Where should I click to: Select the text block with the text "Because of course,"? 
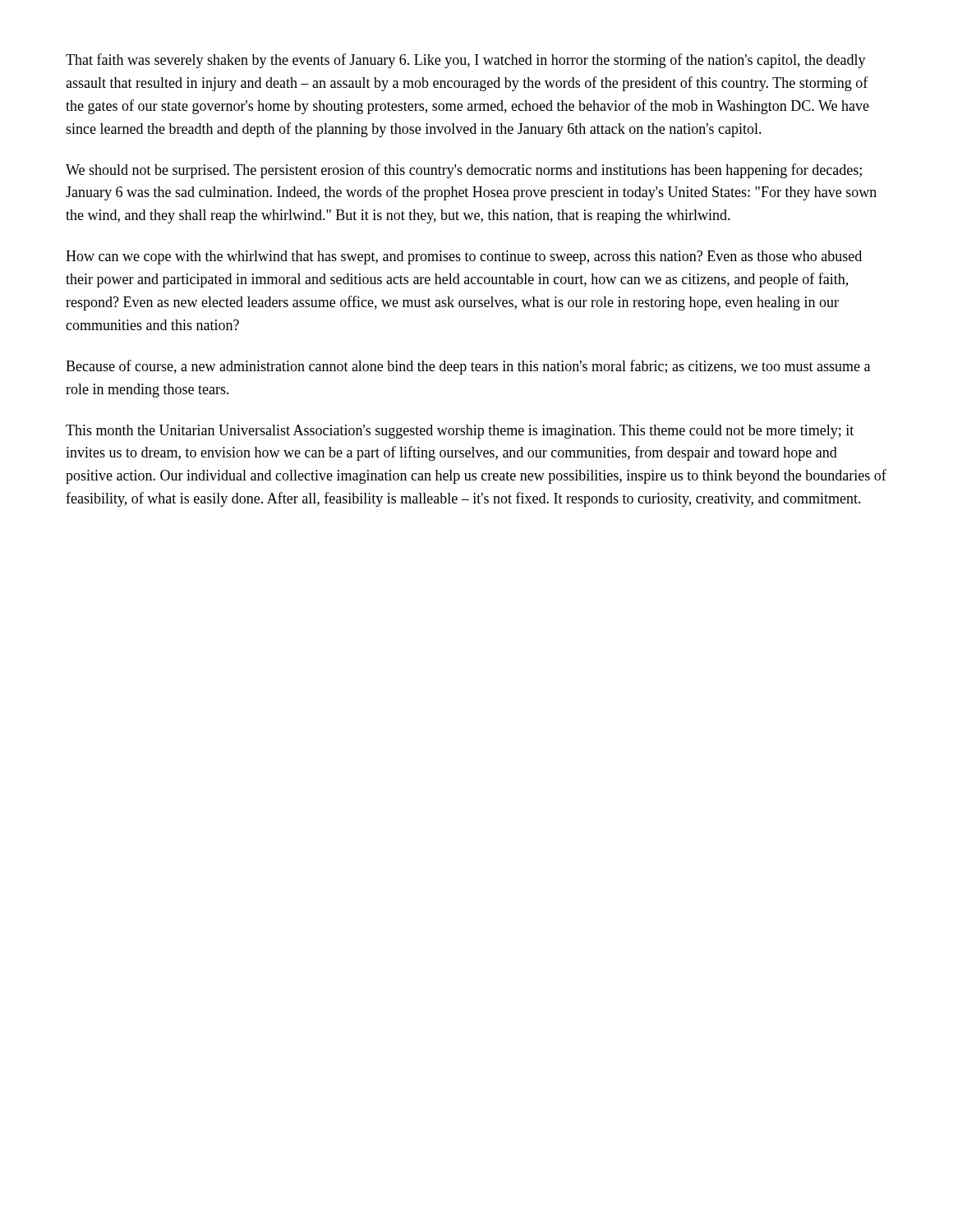[468, 378]
